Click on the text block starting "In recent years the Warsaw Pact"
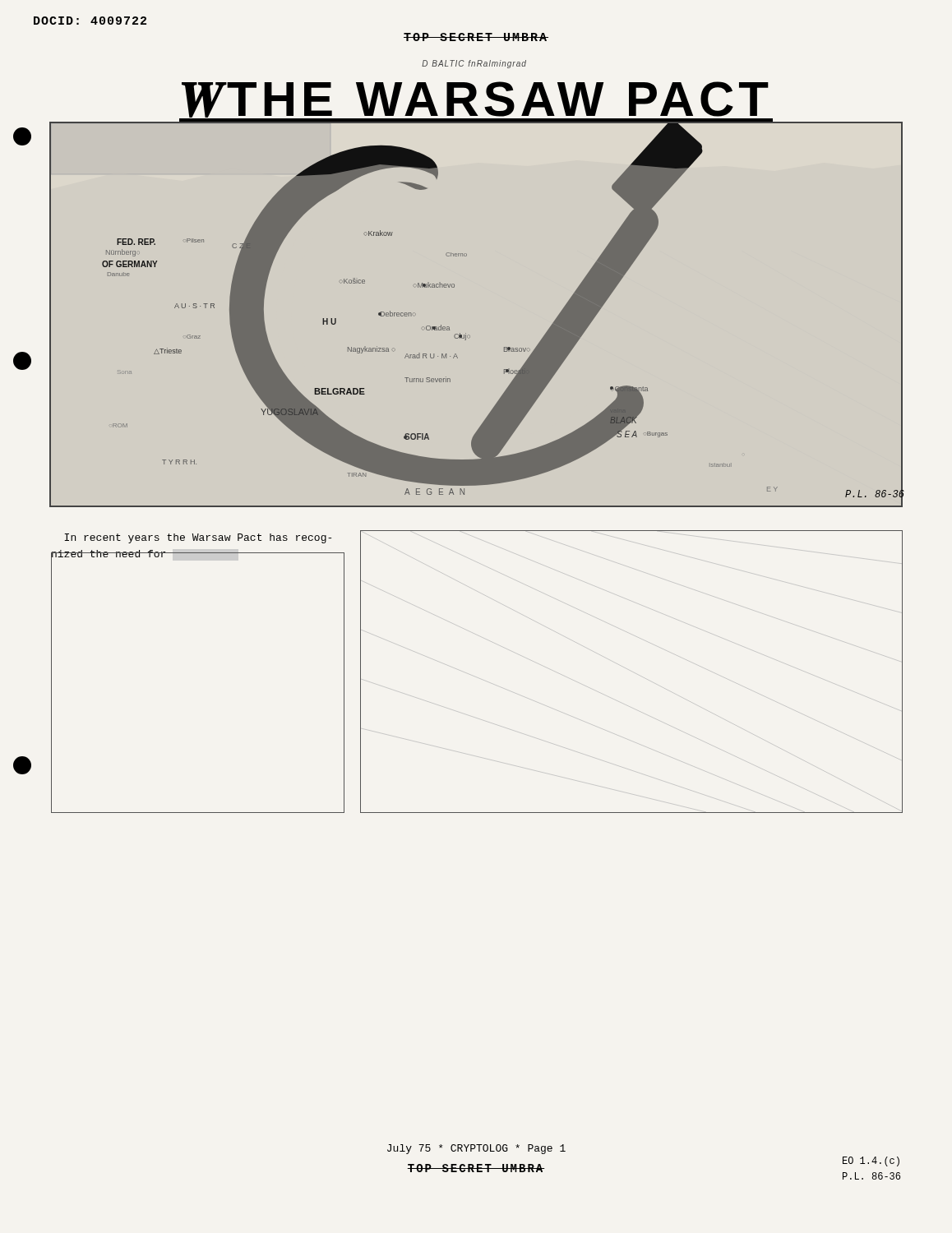952x1233 pixels. click(x=192, y=546)
